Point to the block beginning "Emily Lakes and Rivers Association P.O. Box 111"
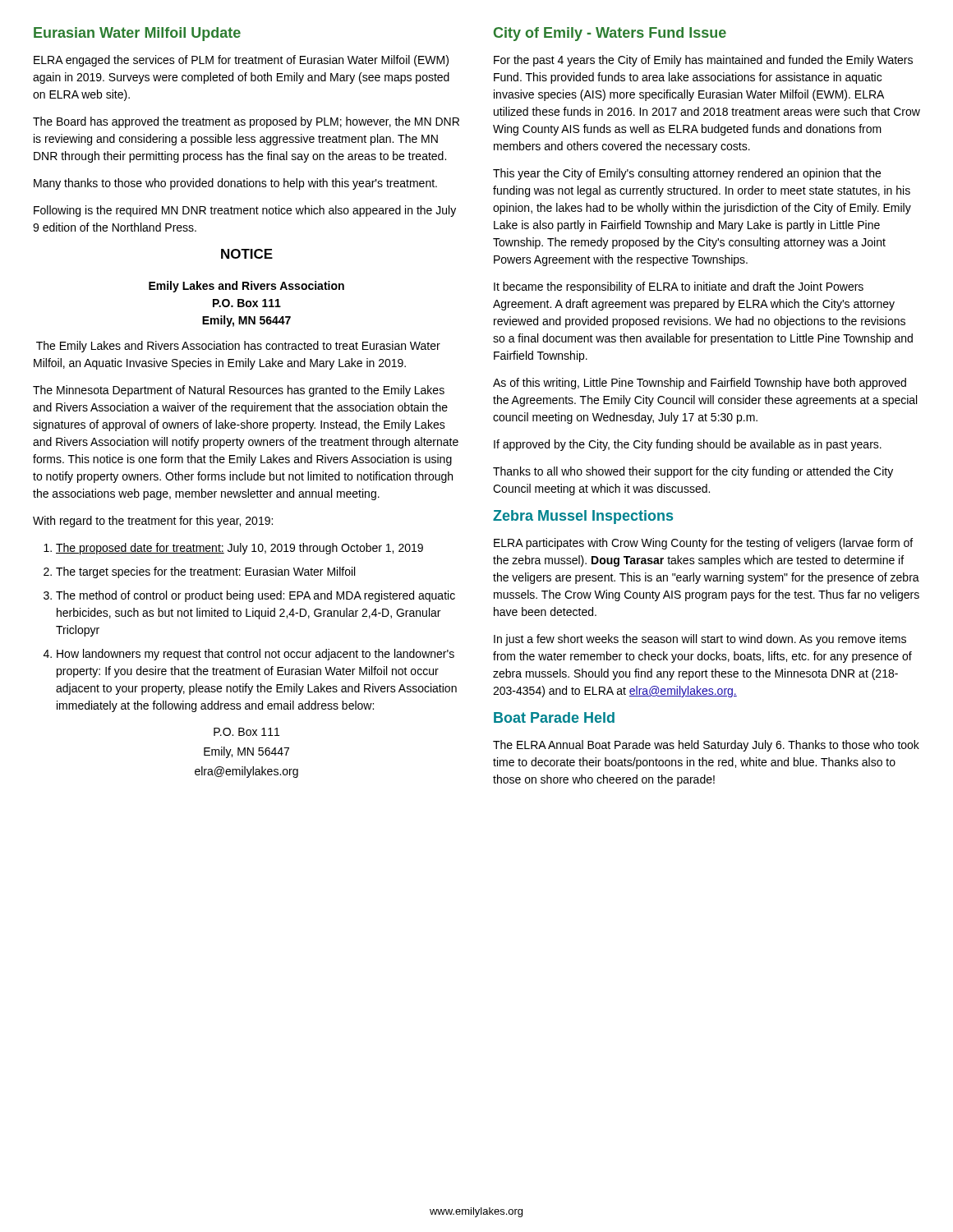953x1232 pixels. coord(246,303)
